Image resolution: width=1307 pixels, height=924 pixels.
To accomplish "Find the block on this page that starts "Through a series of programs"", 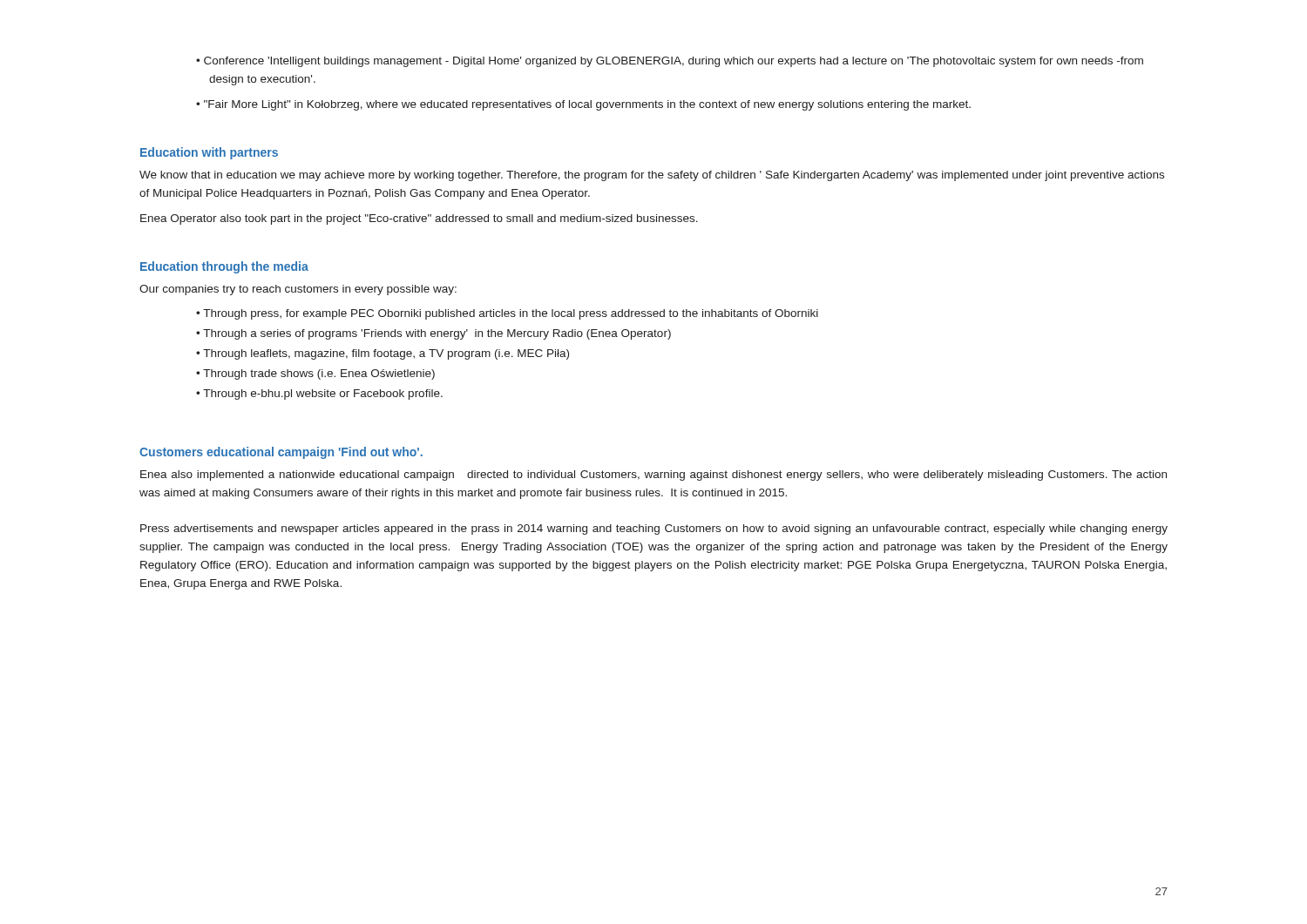I will coord(437,333).
